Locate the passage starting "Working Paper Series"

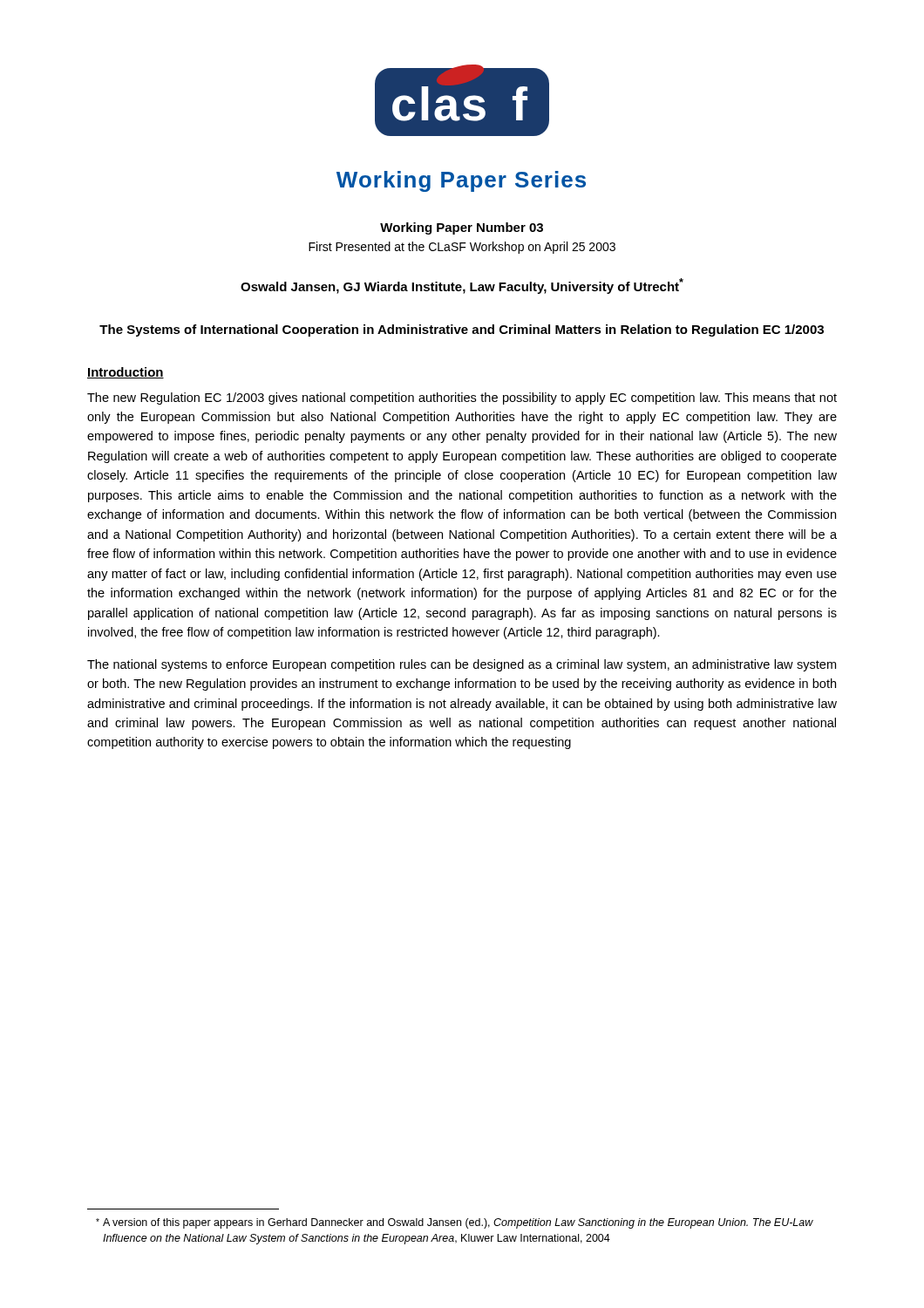[462, 180]
